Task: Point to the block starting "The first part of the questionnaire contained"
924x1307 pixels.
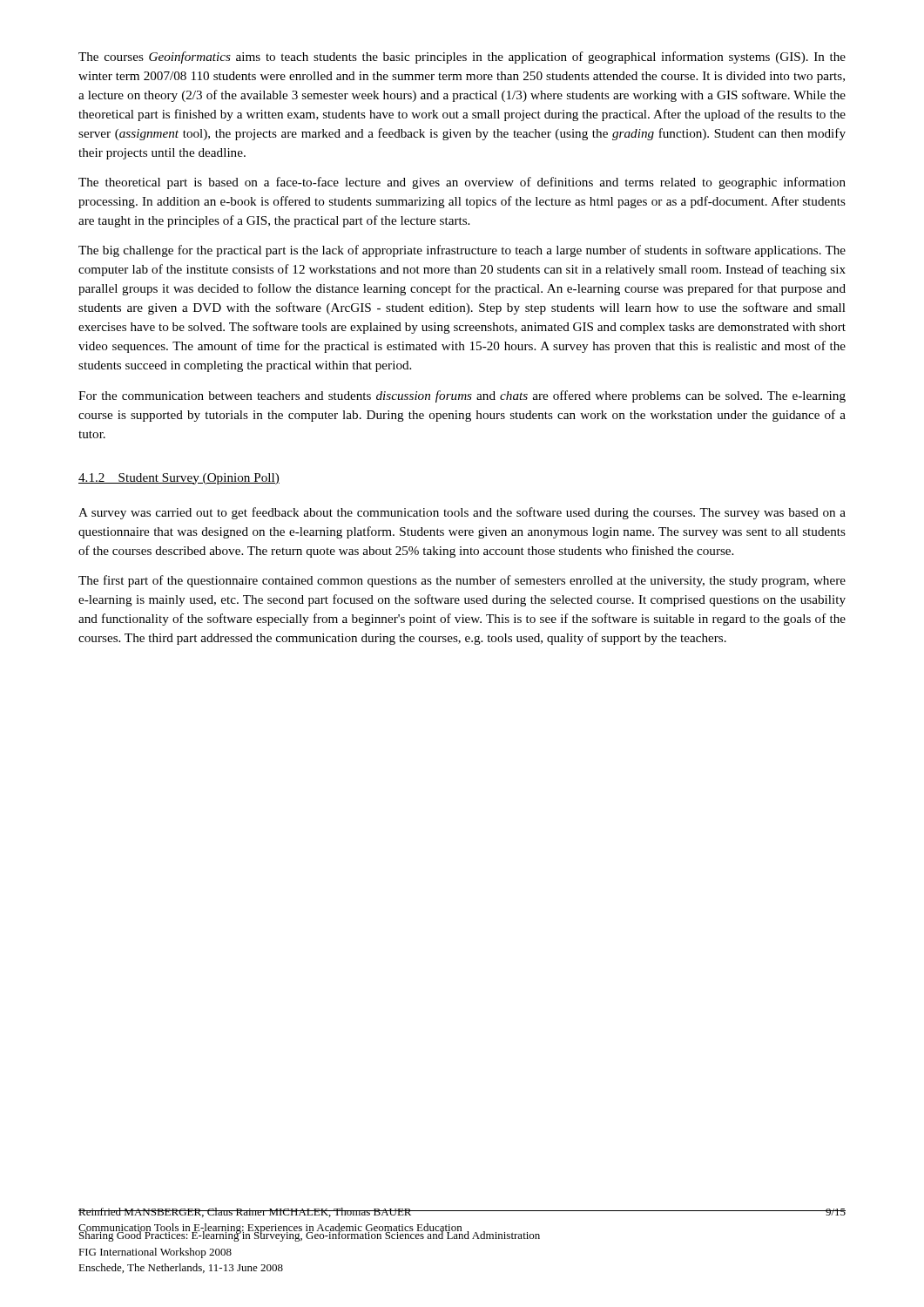Action: [x=462, y=608]
